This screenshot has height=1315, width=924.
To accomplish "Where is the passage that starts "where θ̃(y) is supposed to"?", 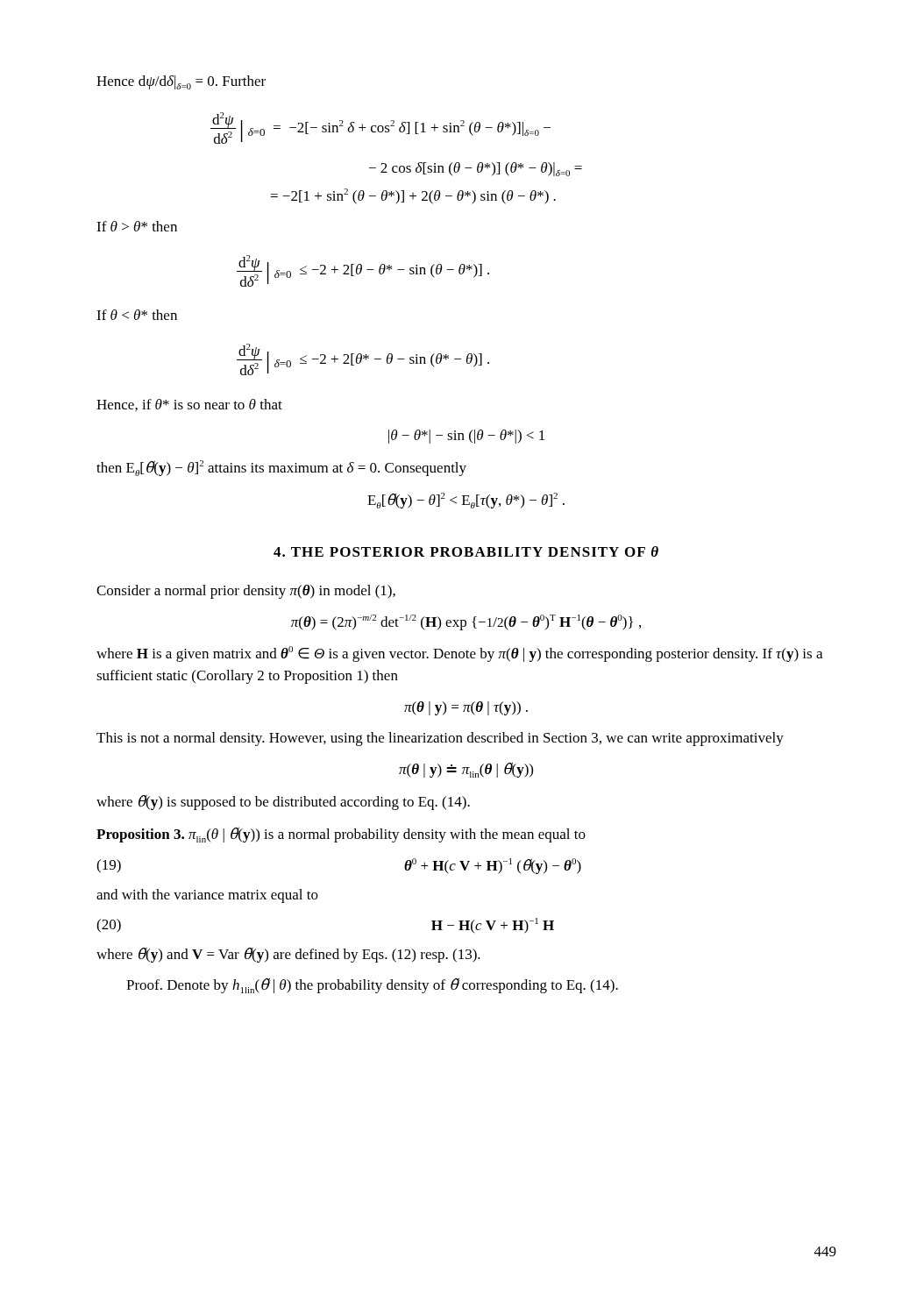I will (x=283, y=801).
